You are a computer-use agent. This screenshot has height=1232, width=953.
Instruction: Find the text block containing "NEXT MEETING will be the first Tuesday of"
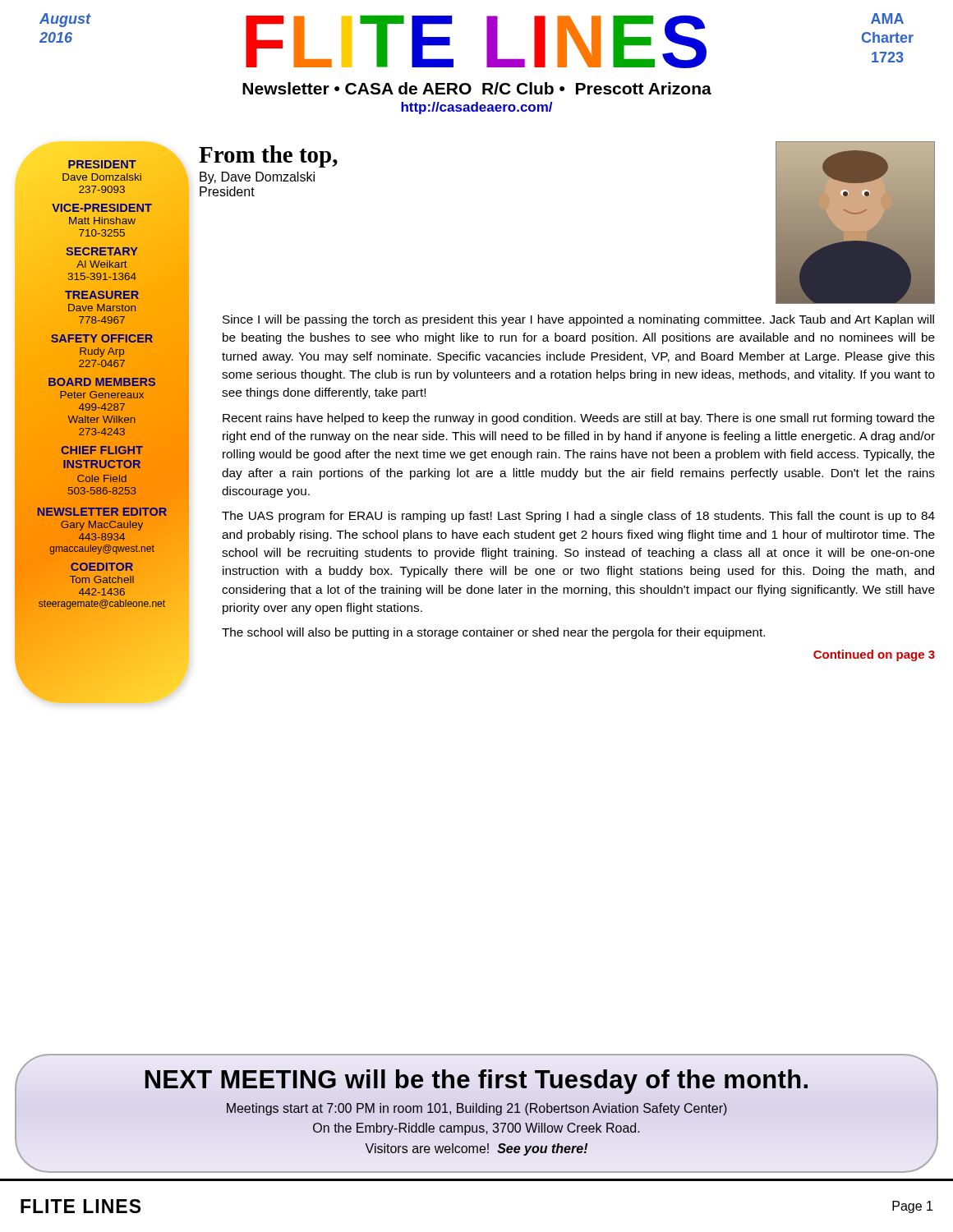(x=476, y=1112)
